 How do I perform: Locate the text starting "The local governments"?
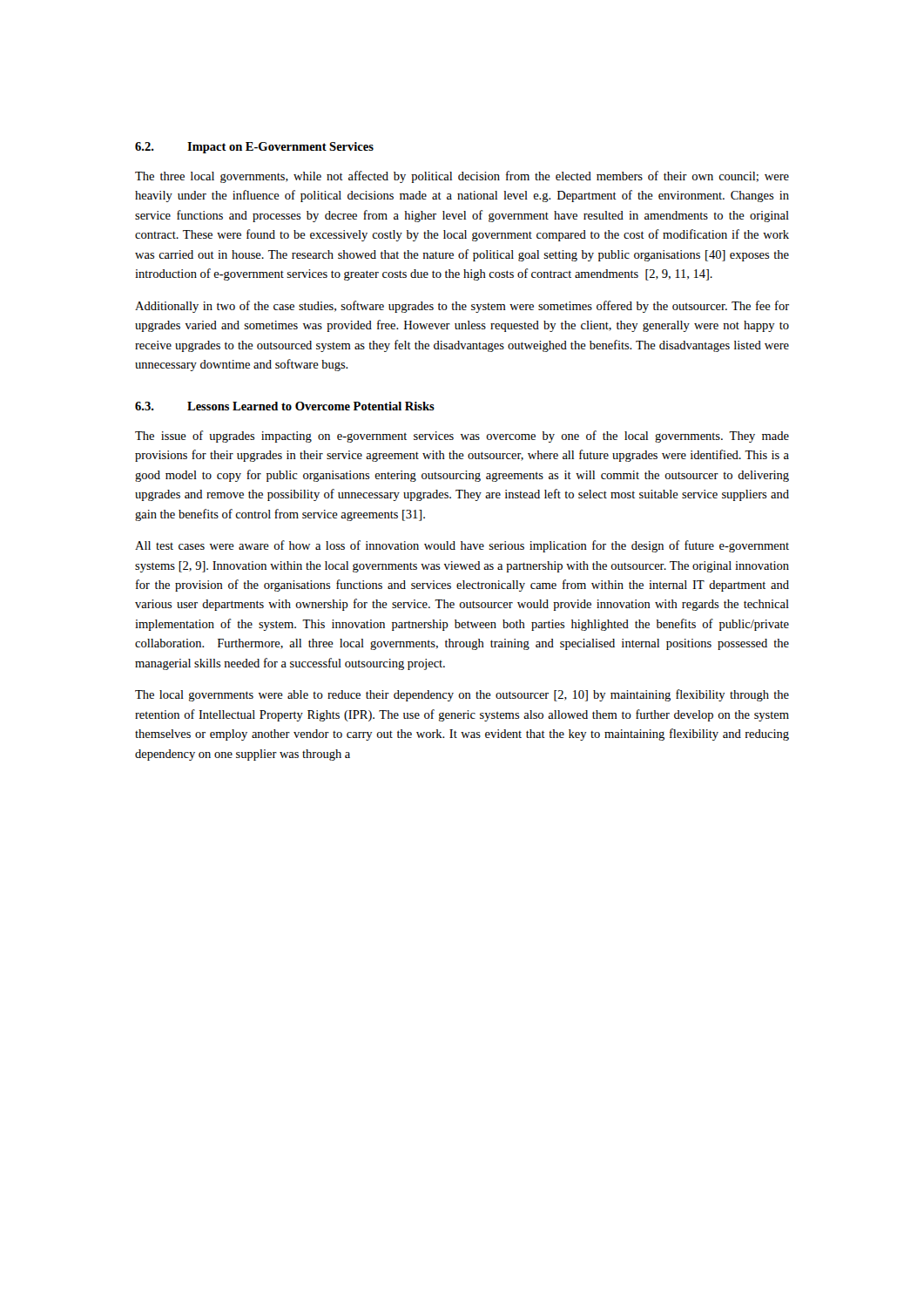pyautogui.click(x=462, y=724)
